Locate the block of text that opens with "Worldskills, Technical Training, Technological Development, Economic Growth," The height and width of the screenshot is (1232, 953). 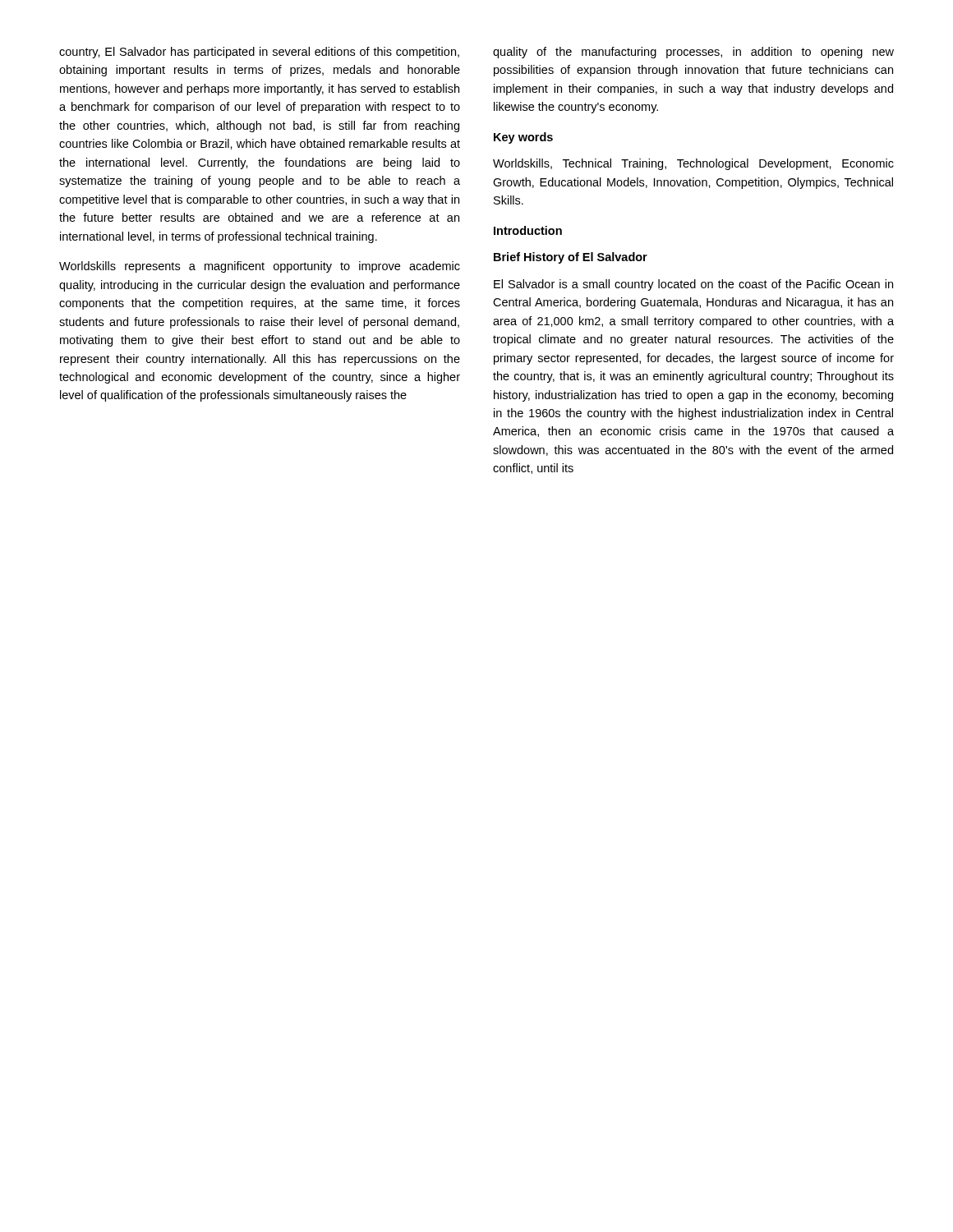coord(693,182)
